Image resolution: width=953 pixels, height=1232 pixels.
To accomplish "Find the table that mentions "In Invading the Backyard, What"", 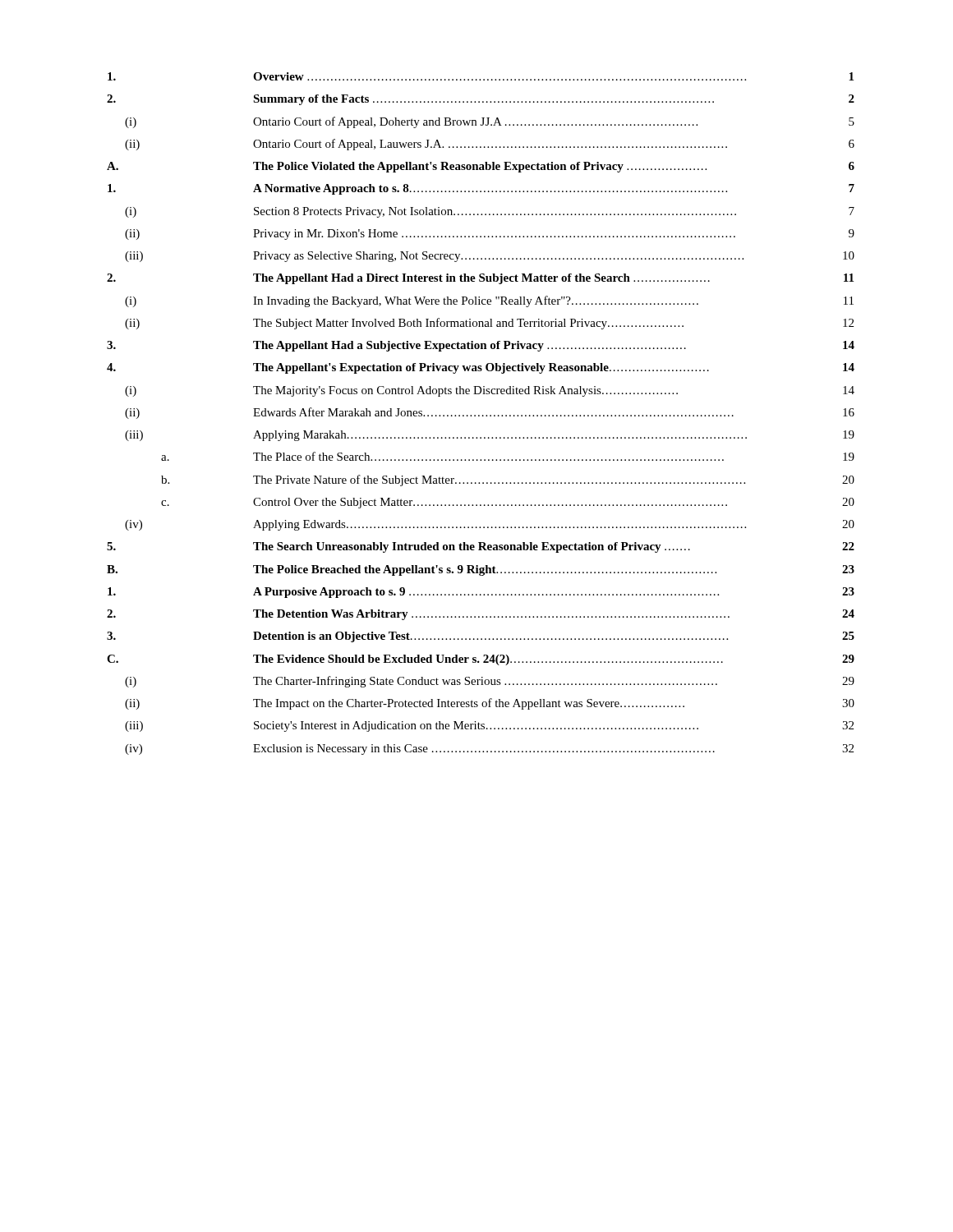I will [x=481, y=413].
